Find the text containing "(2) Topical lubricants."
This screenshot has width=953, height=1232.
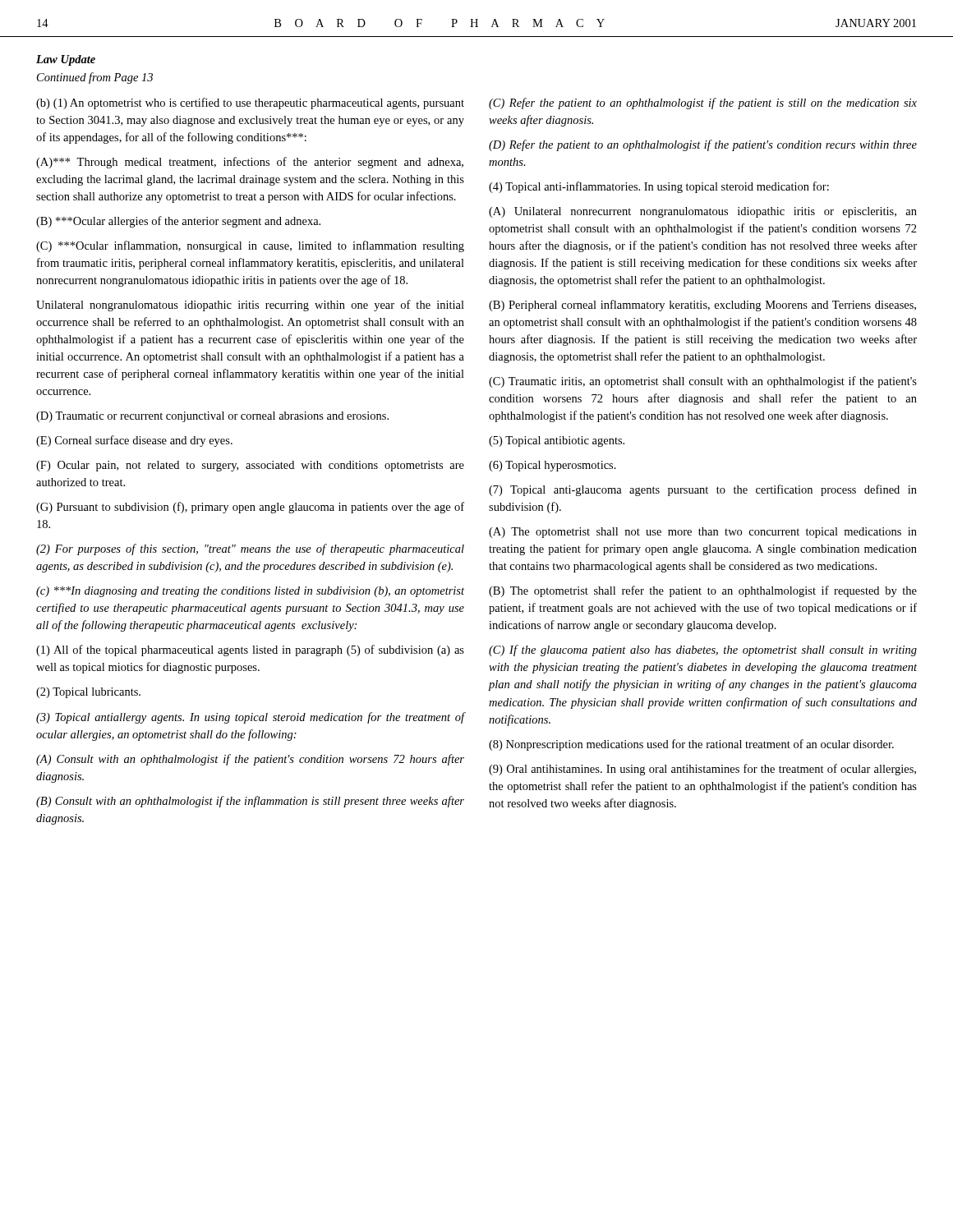[89, 692]
